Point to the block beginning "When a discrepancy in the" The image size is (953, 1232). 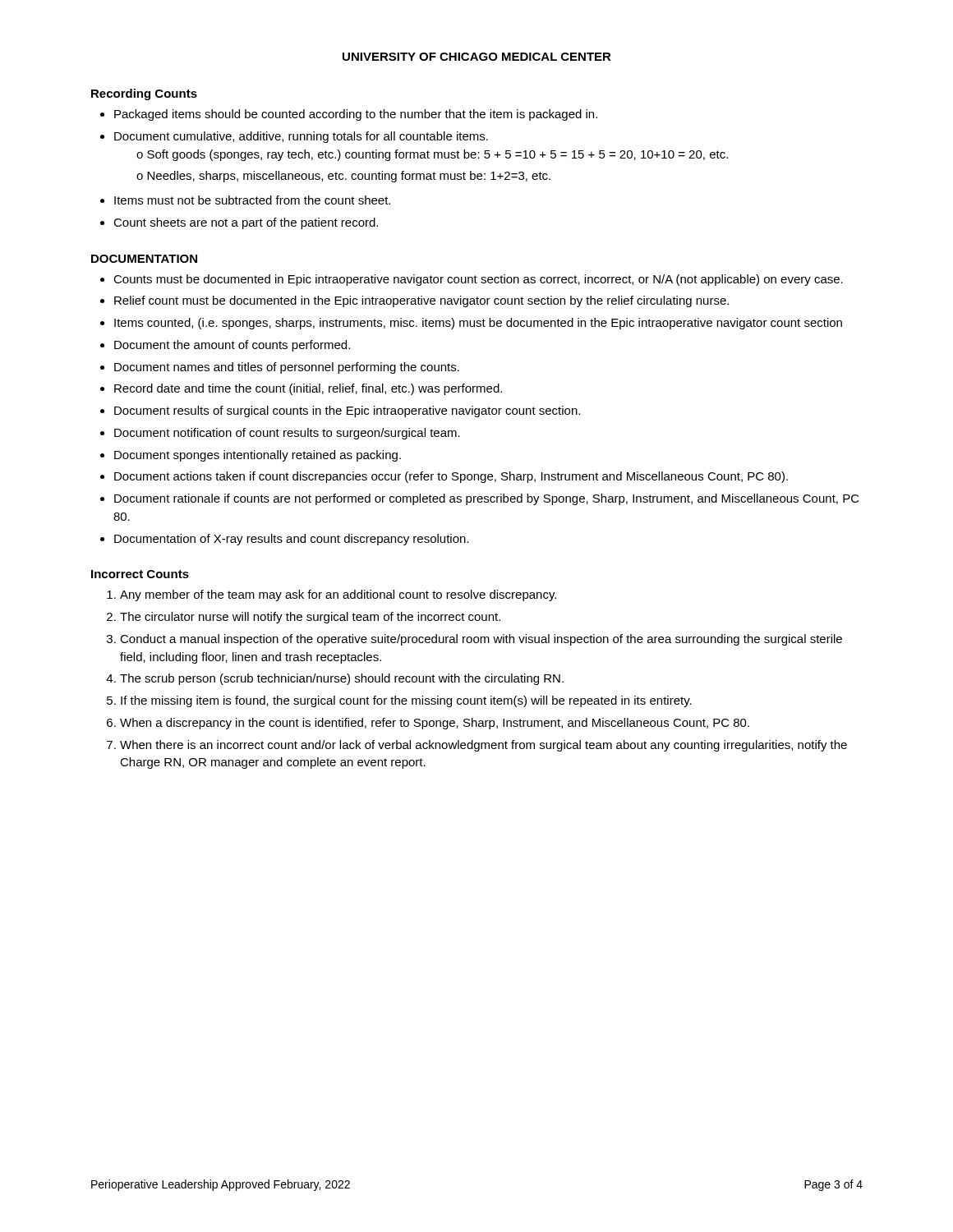point(435,722)
